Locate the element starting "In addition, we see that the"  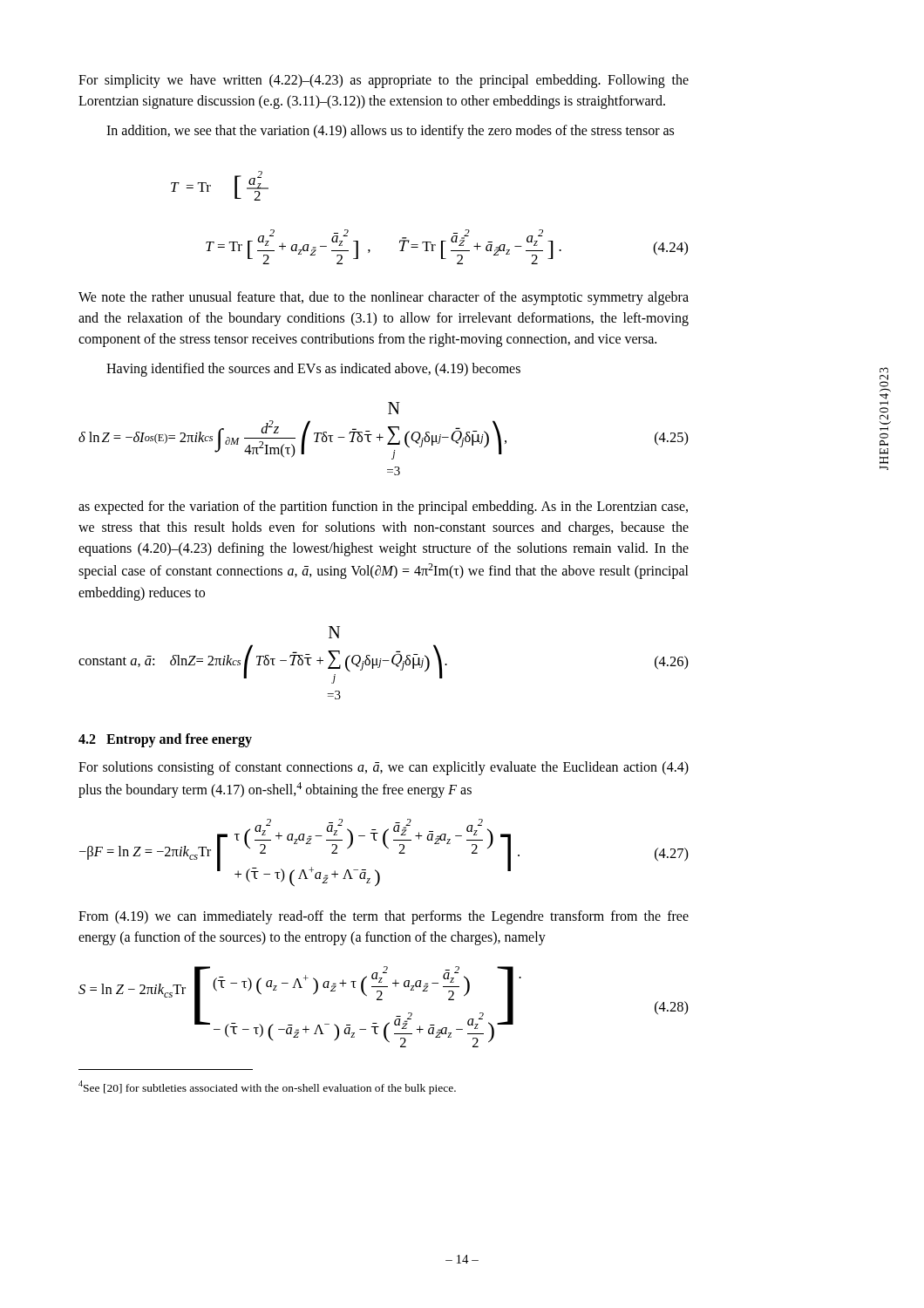tap(384, 131)
